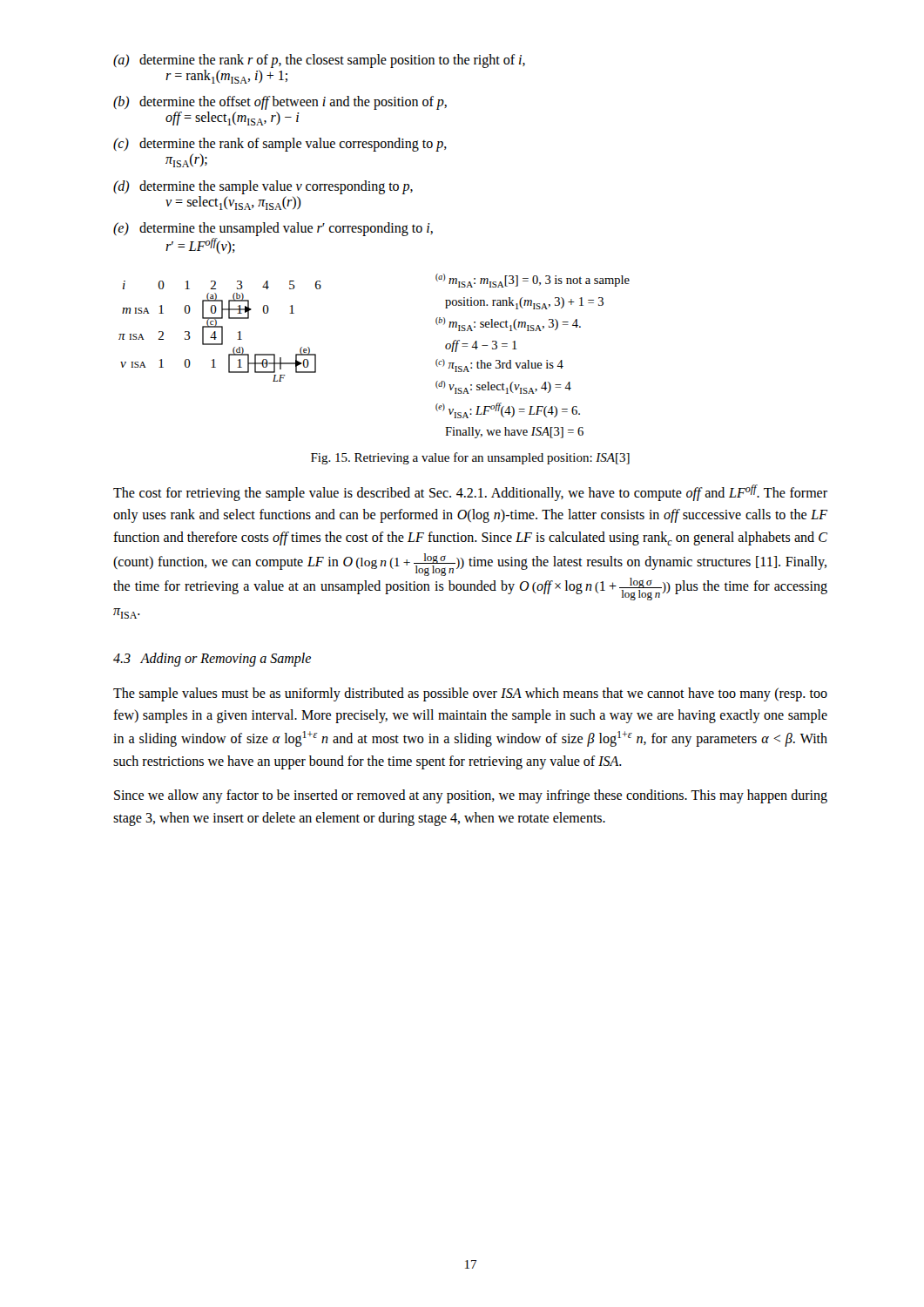
Task: Navigate to the text block starting "Fig. 15. Retrieving a value for an unsampled"
Action: (470, 457)
